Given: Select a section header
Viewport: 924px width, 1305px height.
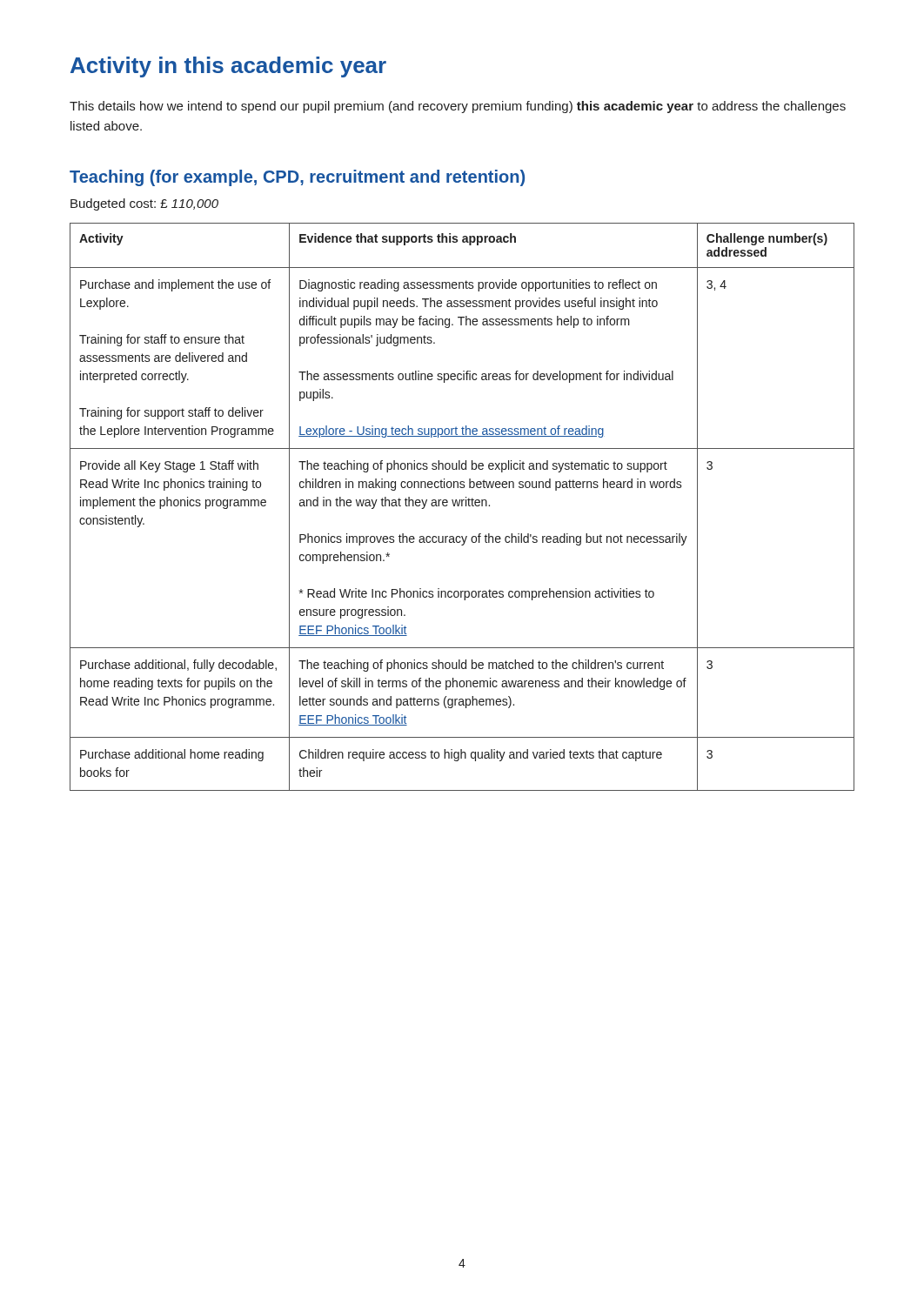Looking at the screenshot, I should coord(298,177).
